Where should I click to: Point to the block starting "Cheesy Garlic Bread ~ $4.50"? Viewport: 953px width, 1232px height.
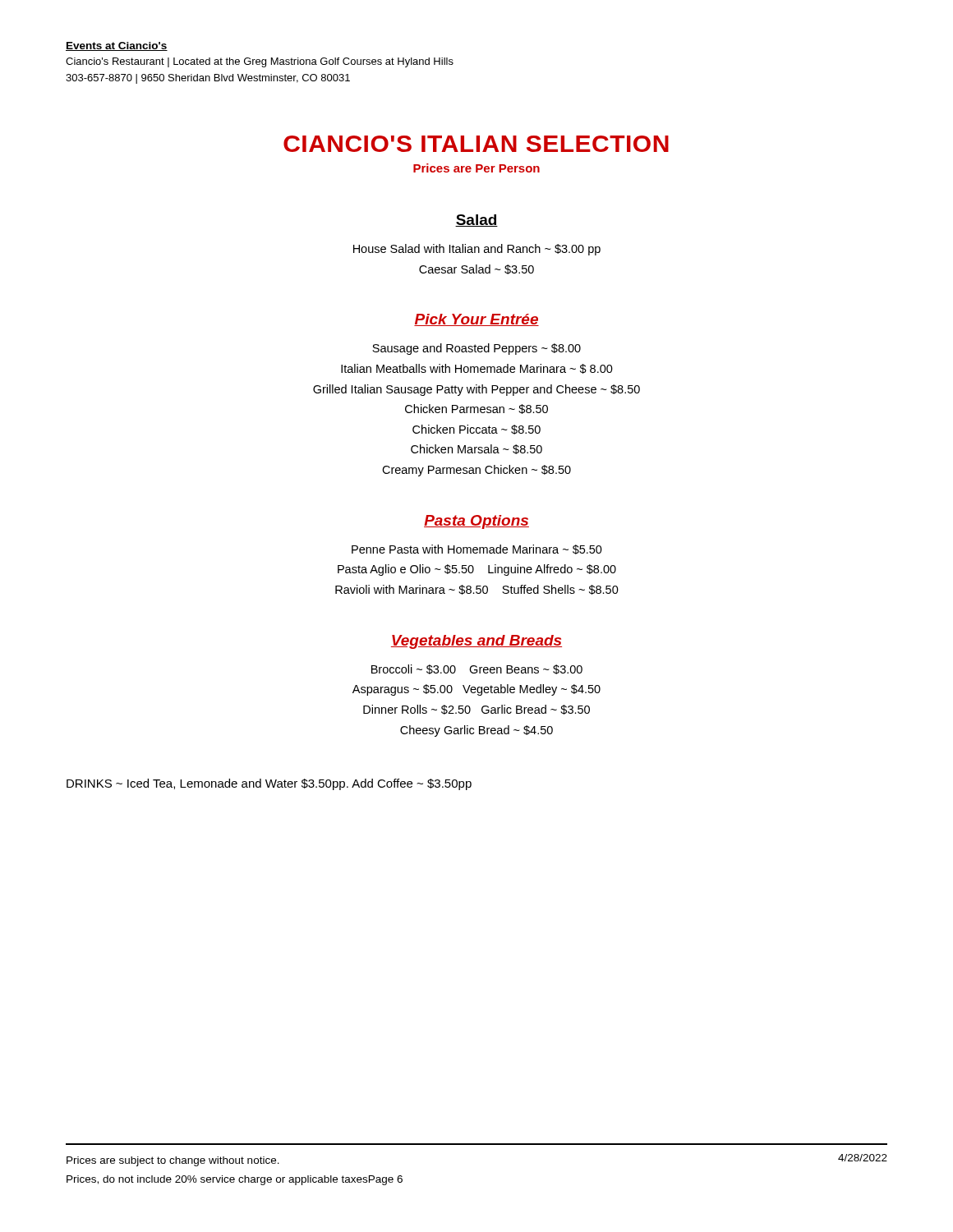point(476,730)
